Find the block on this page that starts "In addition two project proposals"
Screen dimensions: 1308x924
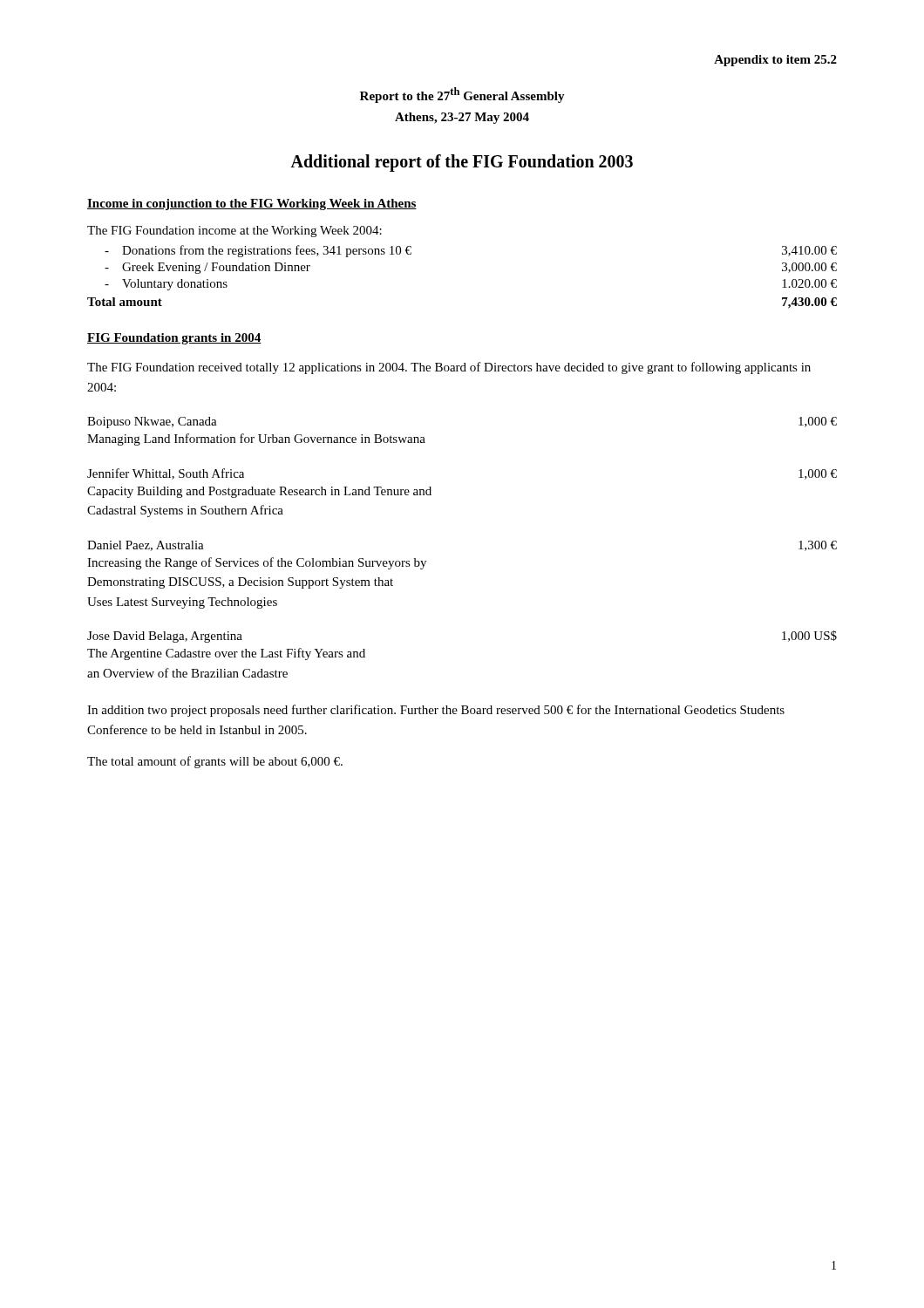(x=436, y=720)
